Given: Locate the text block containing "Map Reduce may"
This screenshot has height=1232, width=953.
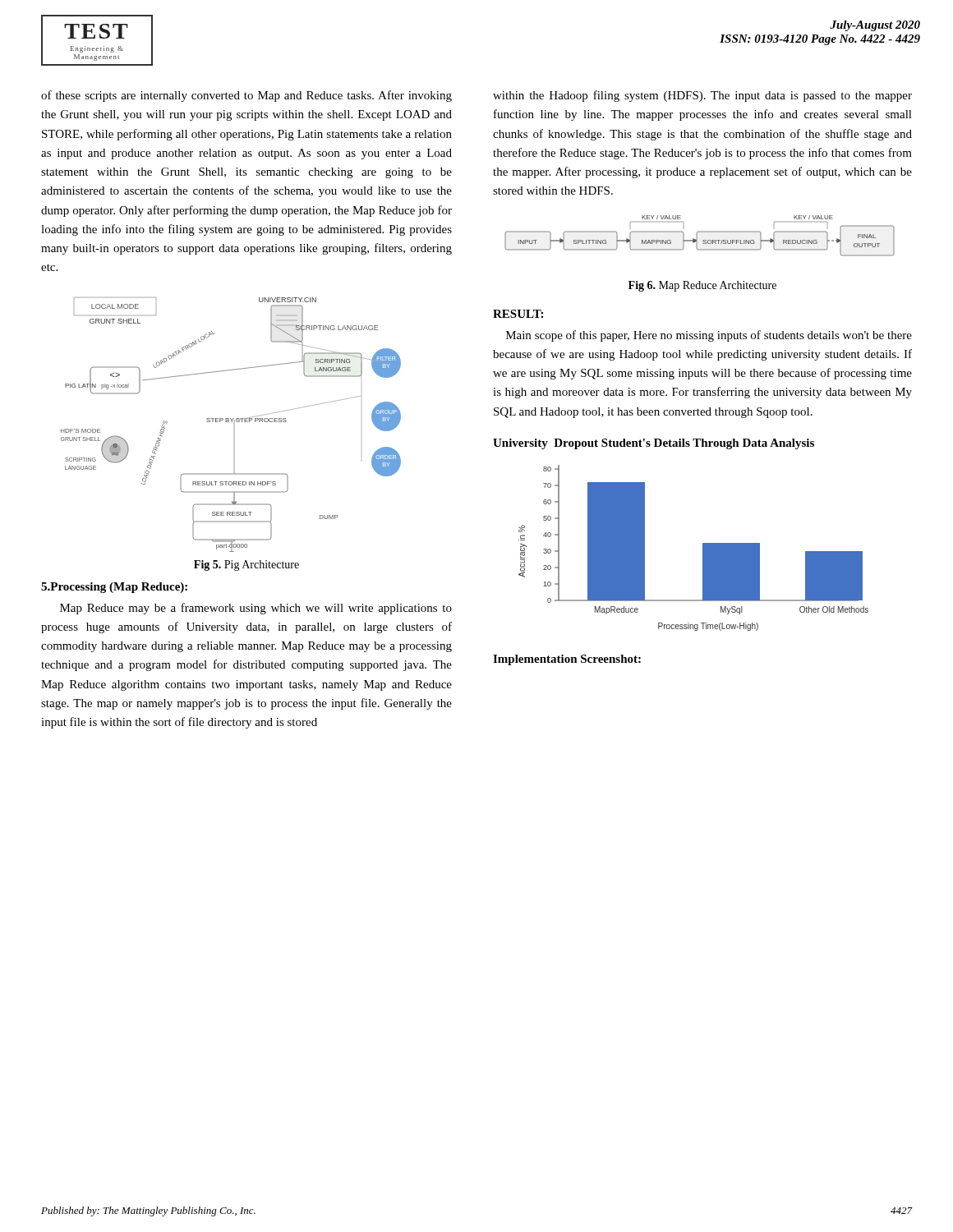Looking at the screenshot, I should coord(246,665).
